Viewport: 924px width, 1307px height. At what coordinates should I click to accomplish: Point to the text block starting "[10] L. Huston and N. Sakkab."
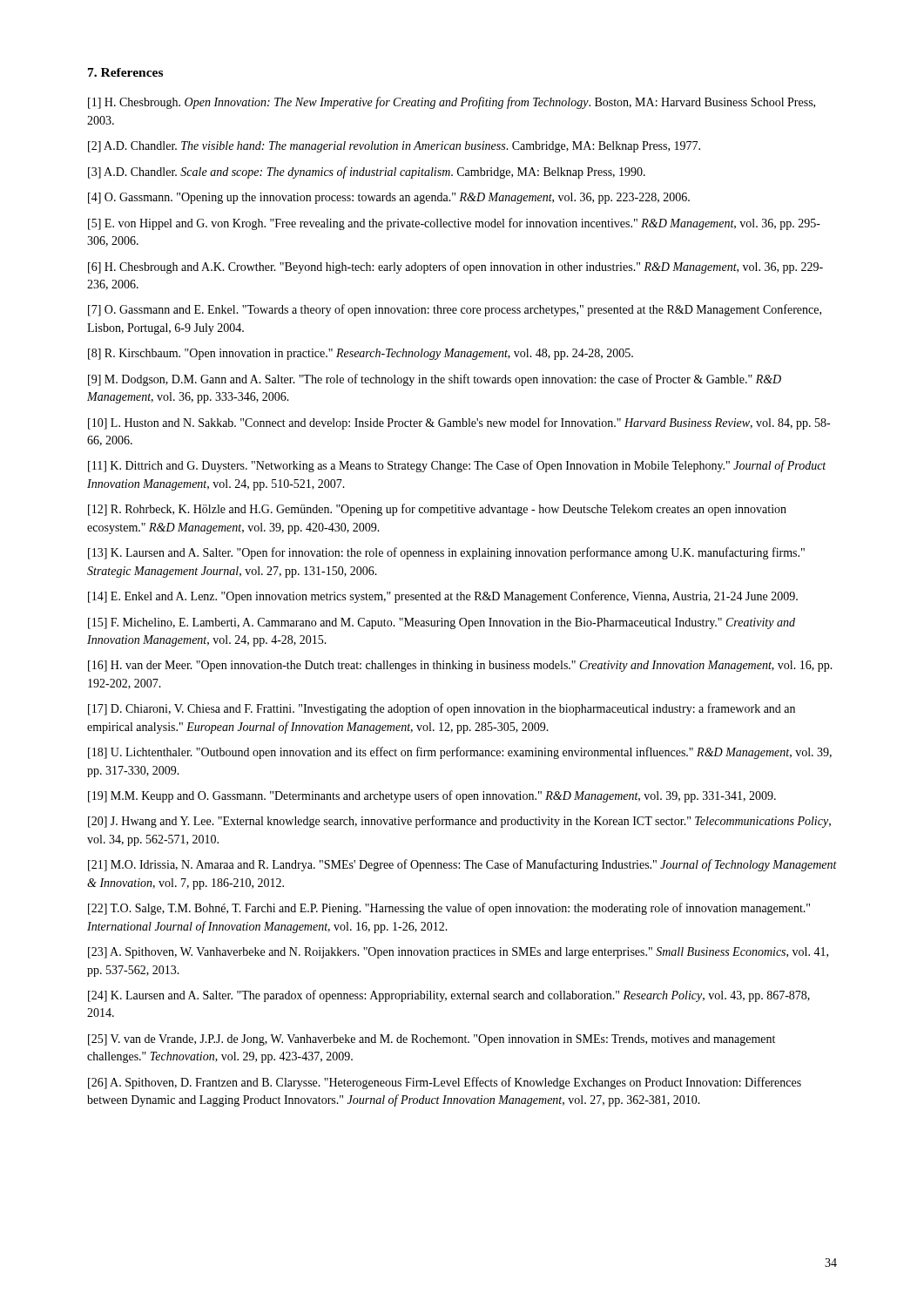point(459,432)
